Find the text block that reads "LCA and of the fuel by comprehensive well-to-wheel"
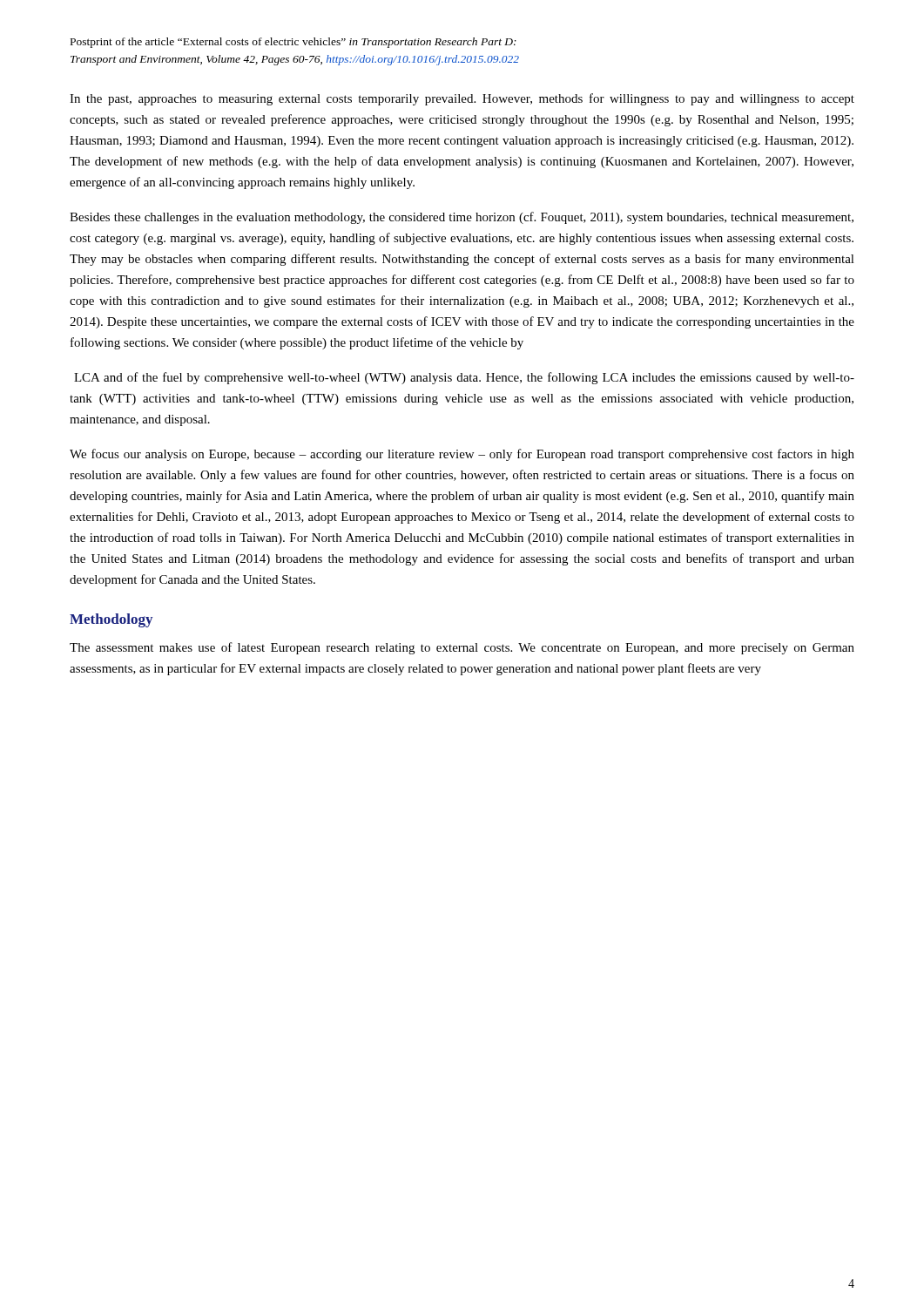 click(462, 398)
